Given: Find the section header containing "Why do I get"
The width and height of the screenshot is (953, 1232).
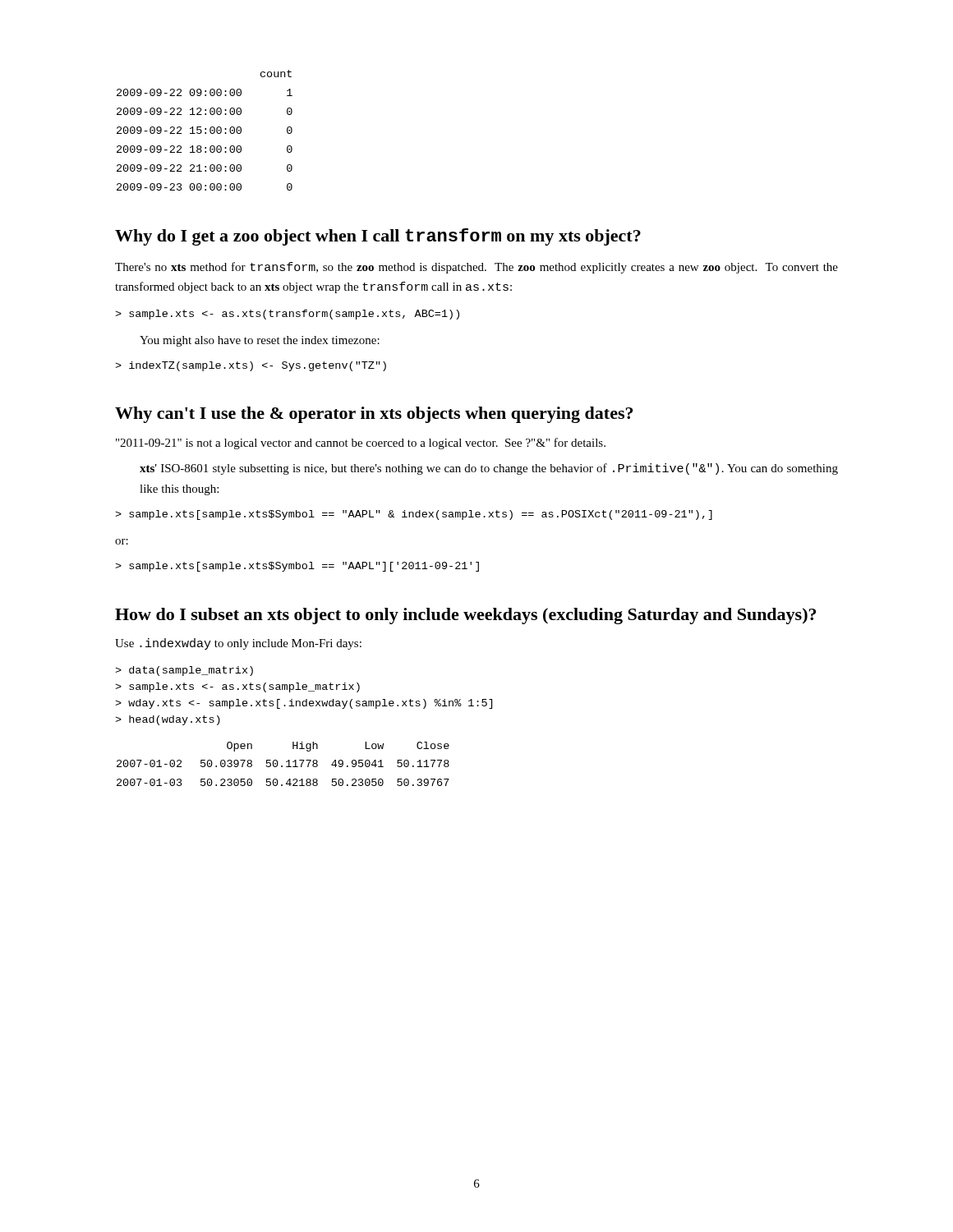Looking at the screenshot, I should (378, 237).
